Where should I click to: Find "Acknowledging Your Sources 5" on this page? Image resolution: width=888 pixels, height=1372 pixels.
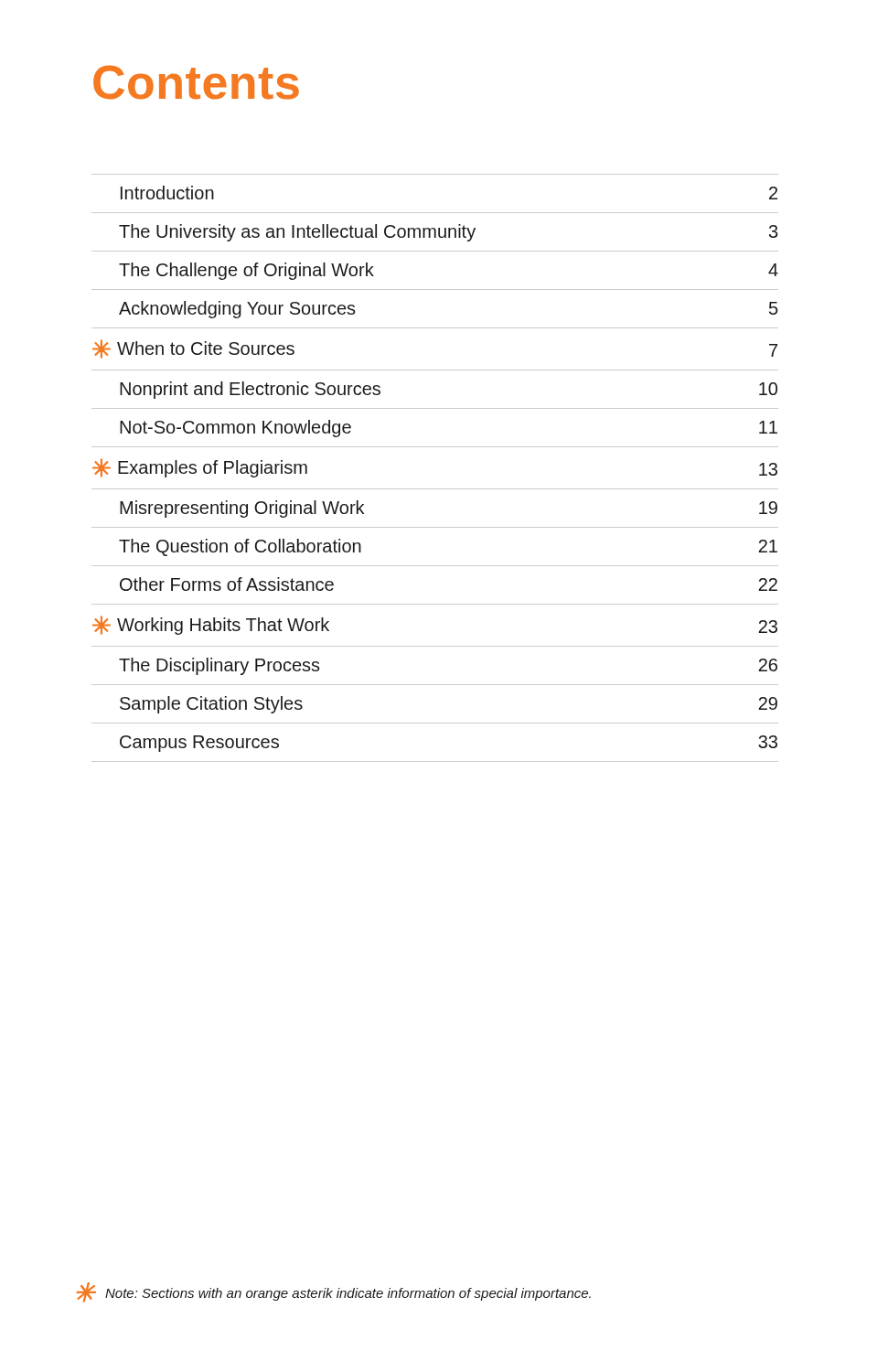[x=239, y=310]
